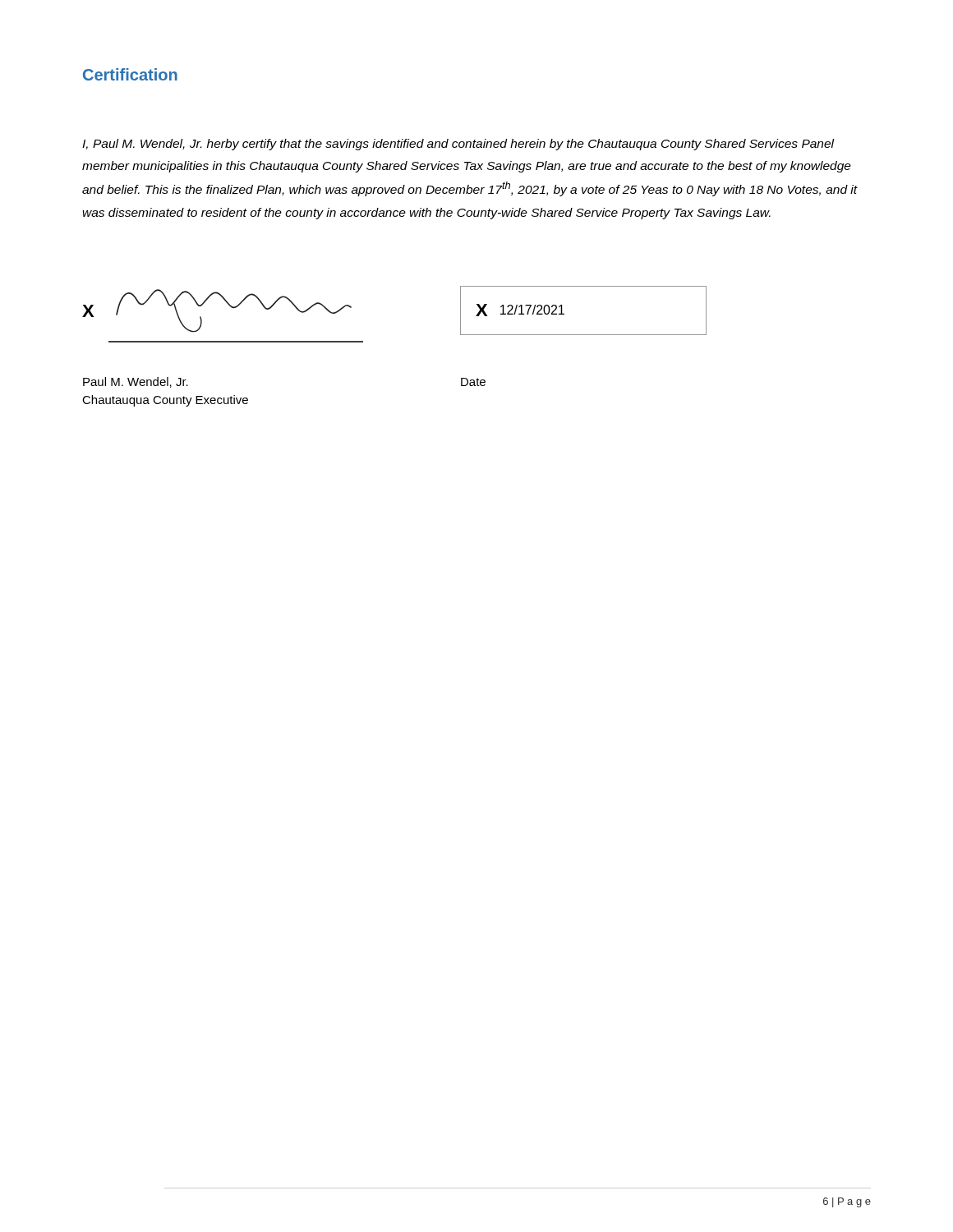Select the illustration

(238, 310)
